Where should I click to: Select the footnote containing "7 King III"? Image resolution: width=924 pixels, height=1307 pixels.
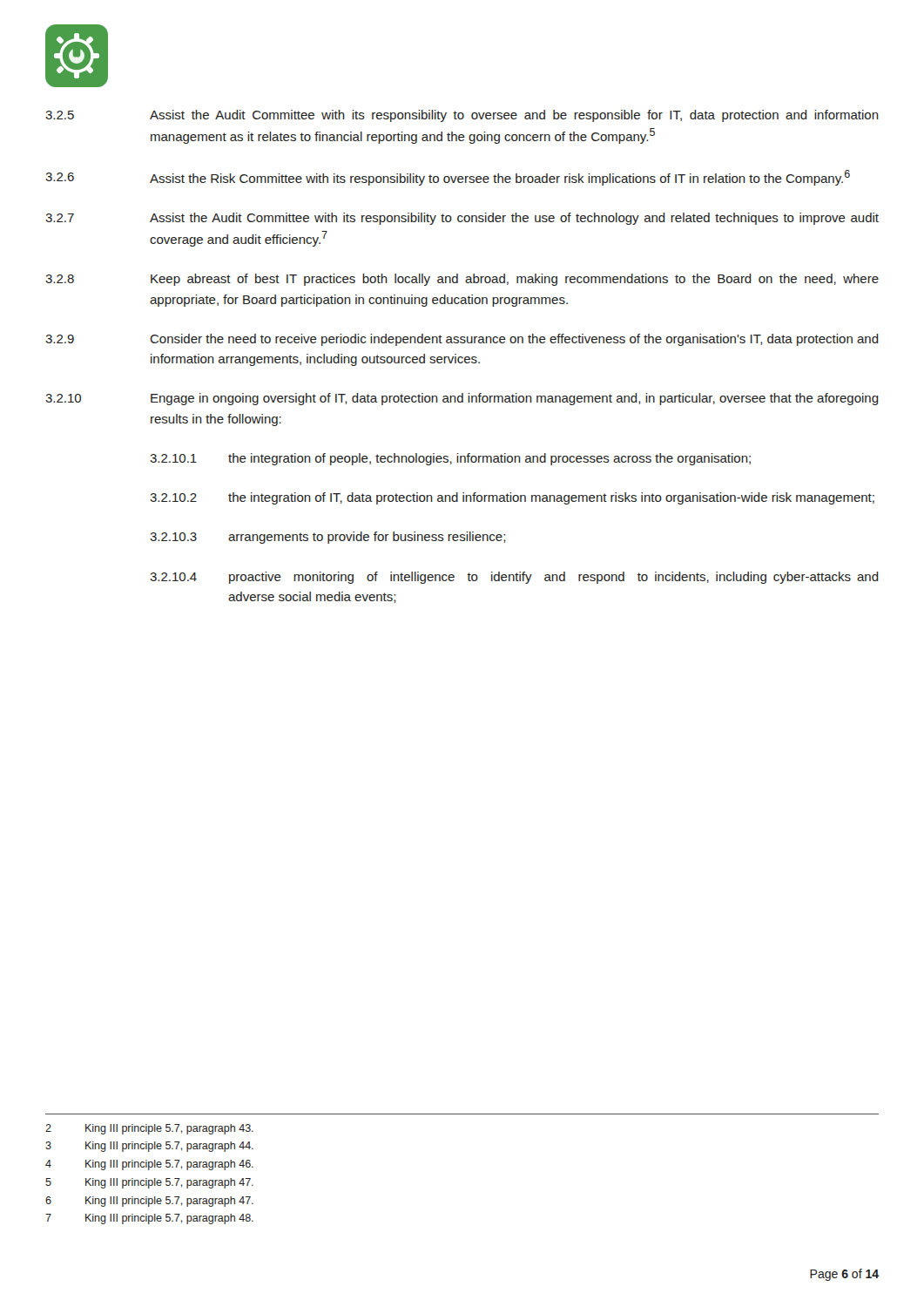[x=149, y=1219]
